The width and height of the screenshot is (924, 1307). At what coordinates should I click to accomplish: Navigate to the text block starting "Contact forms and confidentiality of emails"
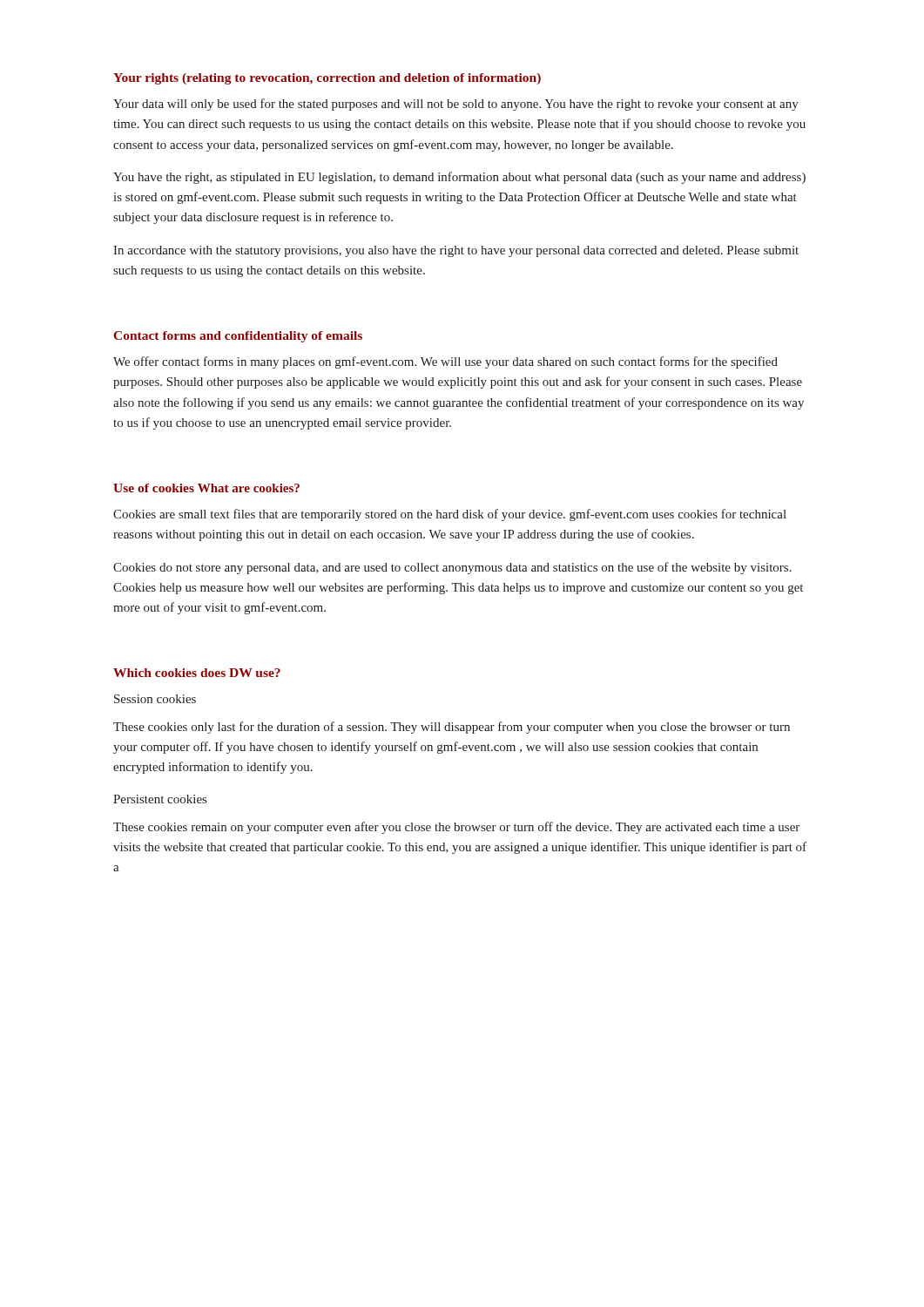[238, 335]
